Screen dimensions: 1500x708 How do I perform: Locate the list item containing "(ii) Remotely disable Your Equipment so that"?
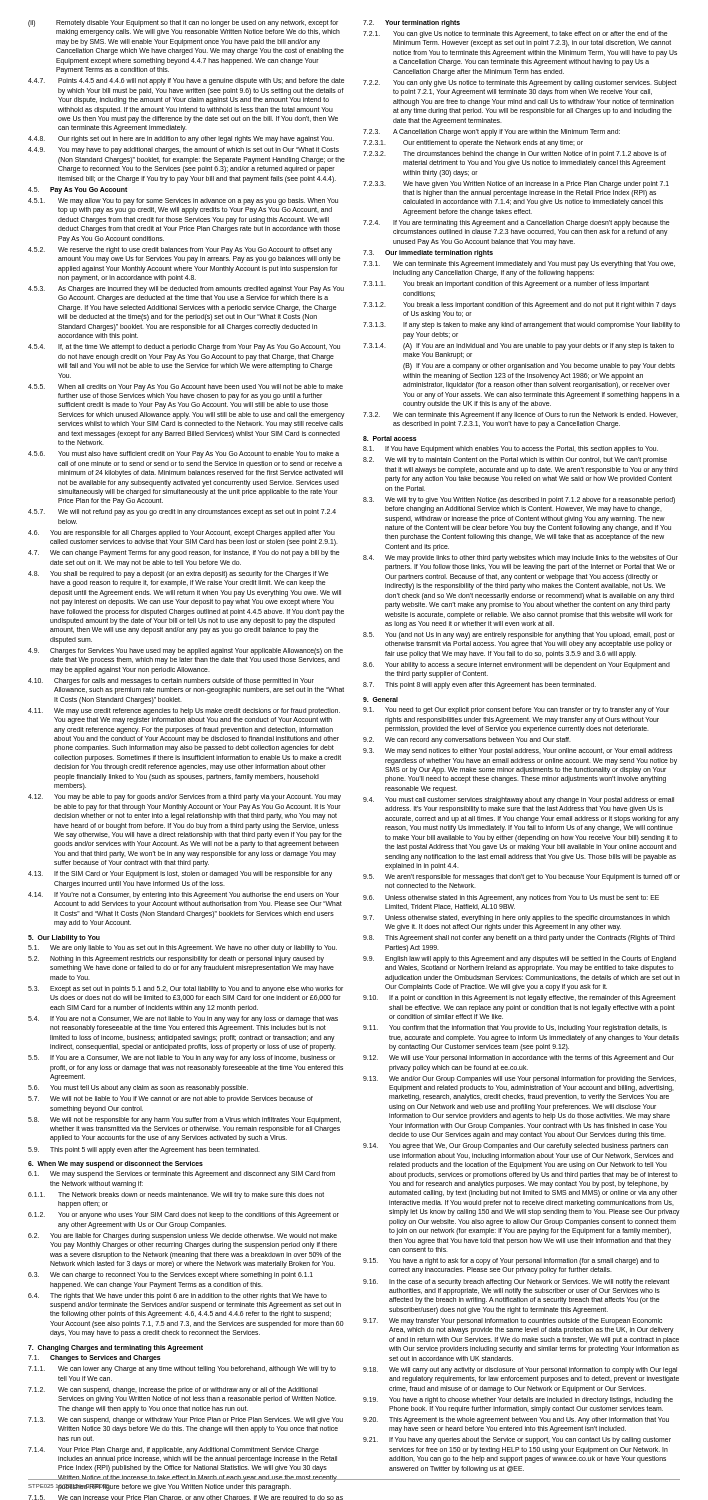[186, 46]
